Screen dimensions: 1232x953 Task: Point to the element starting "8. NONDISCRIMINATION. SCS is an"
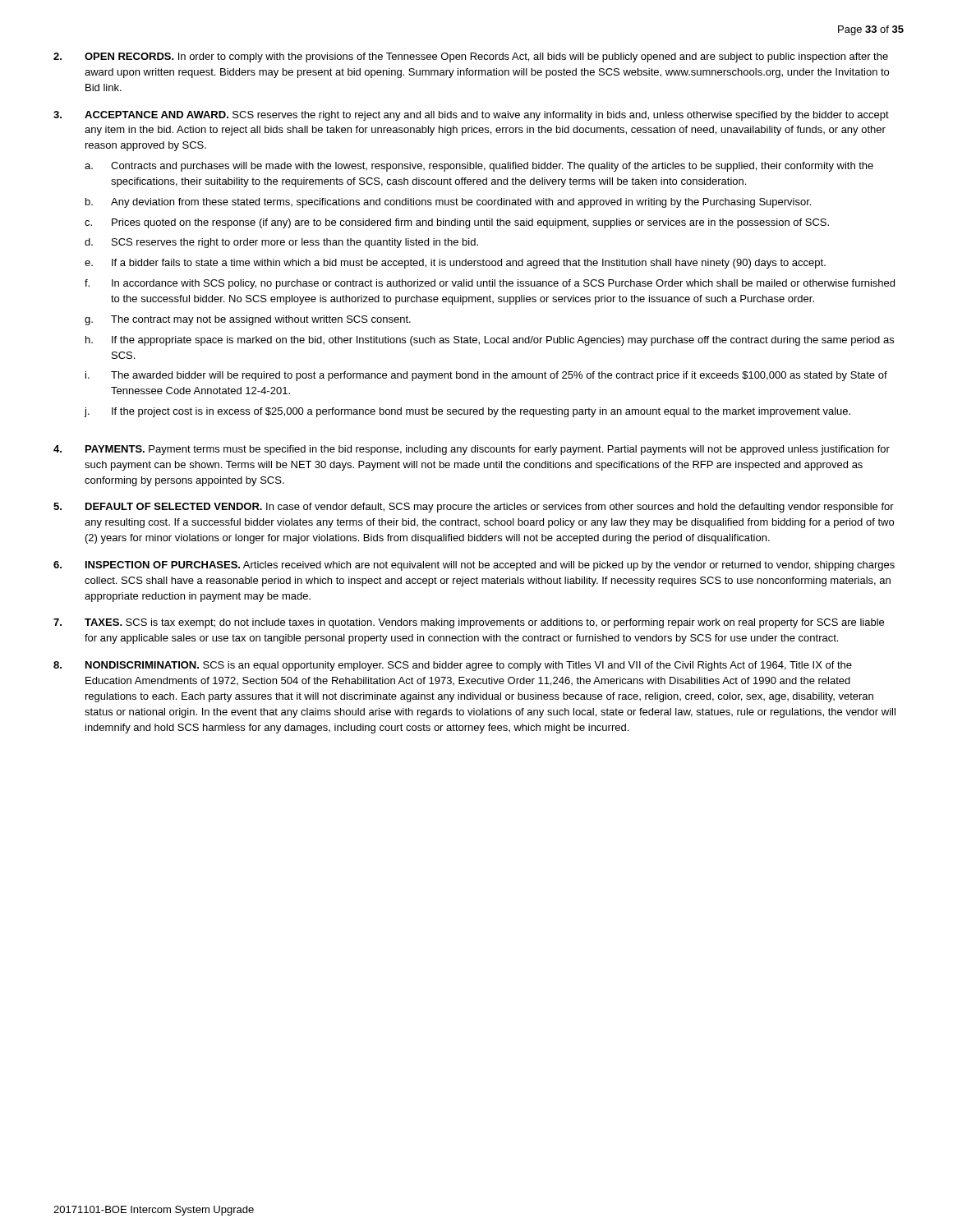point(476,697)
